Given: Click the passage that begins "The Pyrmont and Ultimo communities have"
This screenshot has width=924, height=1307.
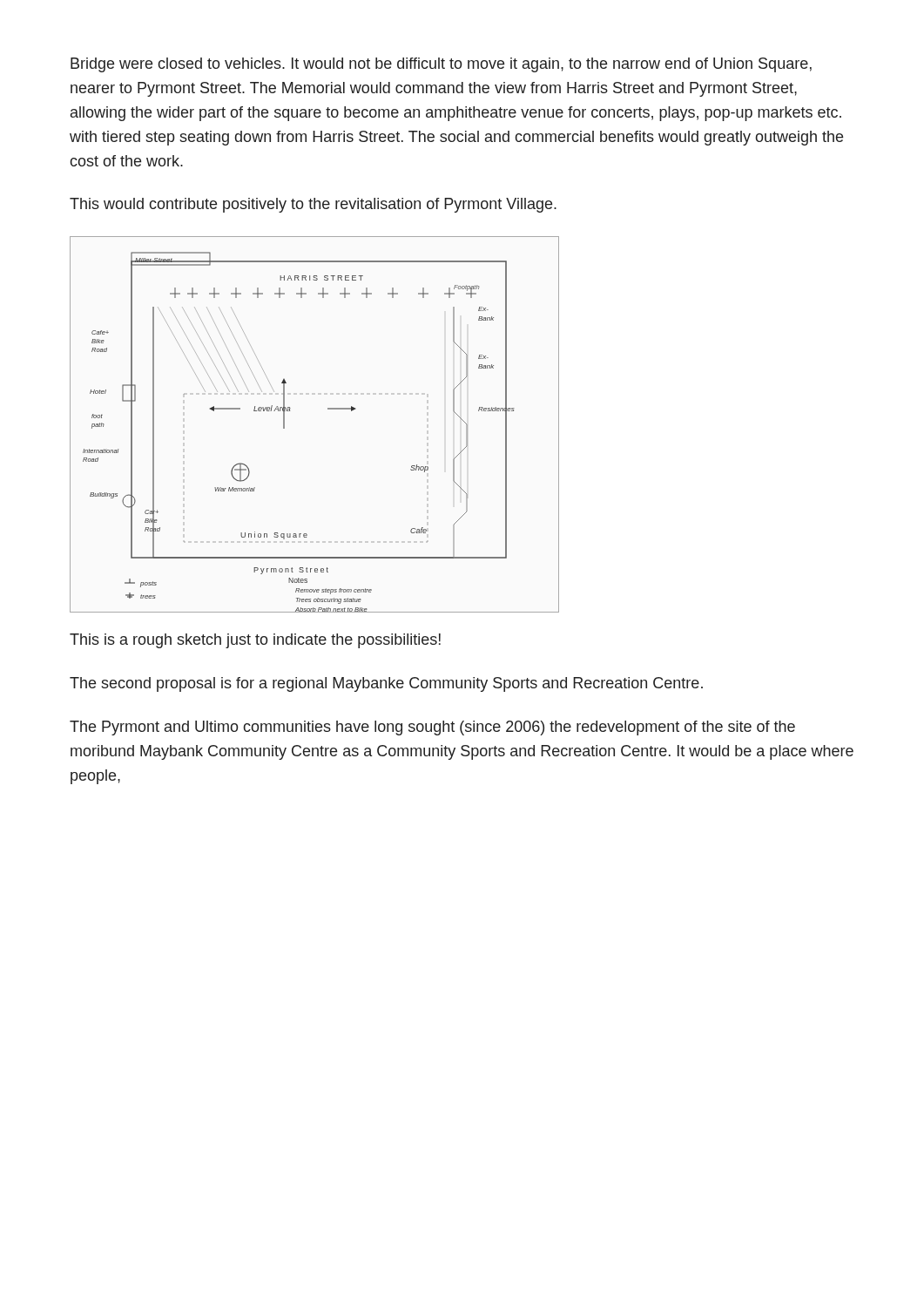Looking at the screenshot, I should (462, 751).
